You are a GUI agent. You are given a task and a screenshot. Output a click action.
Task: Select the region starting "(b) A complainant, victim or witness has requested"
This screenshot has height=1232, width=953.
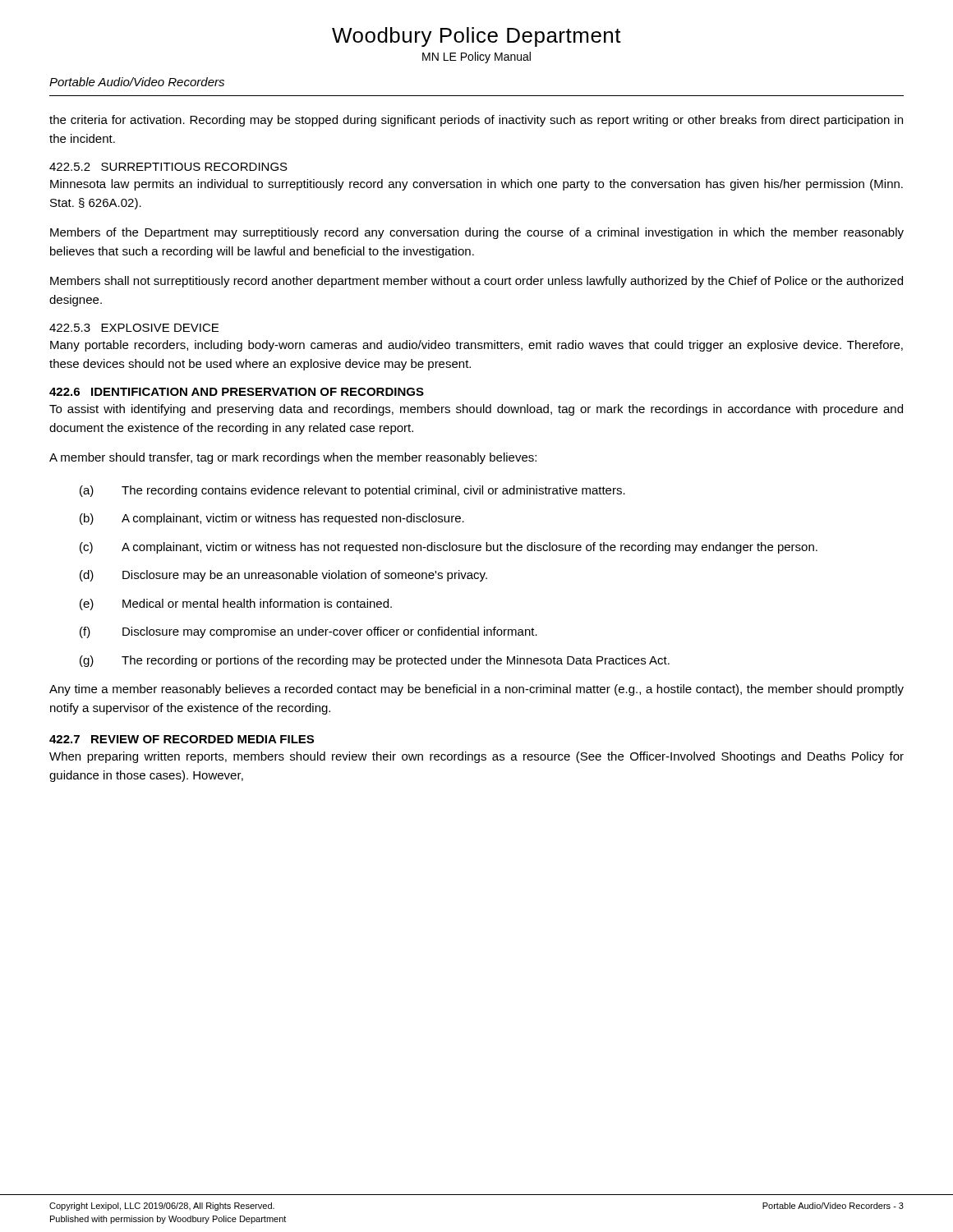tap(272, 519)
